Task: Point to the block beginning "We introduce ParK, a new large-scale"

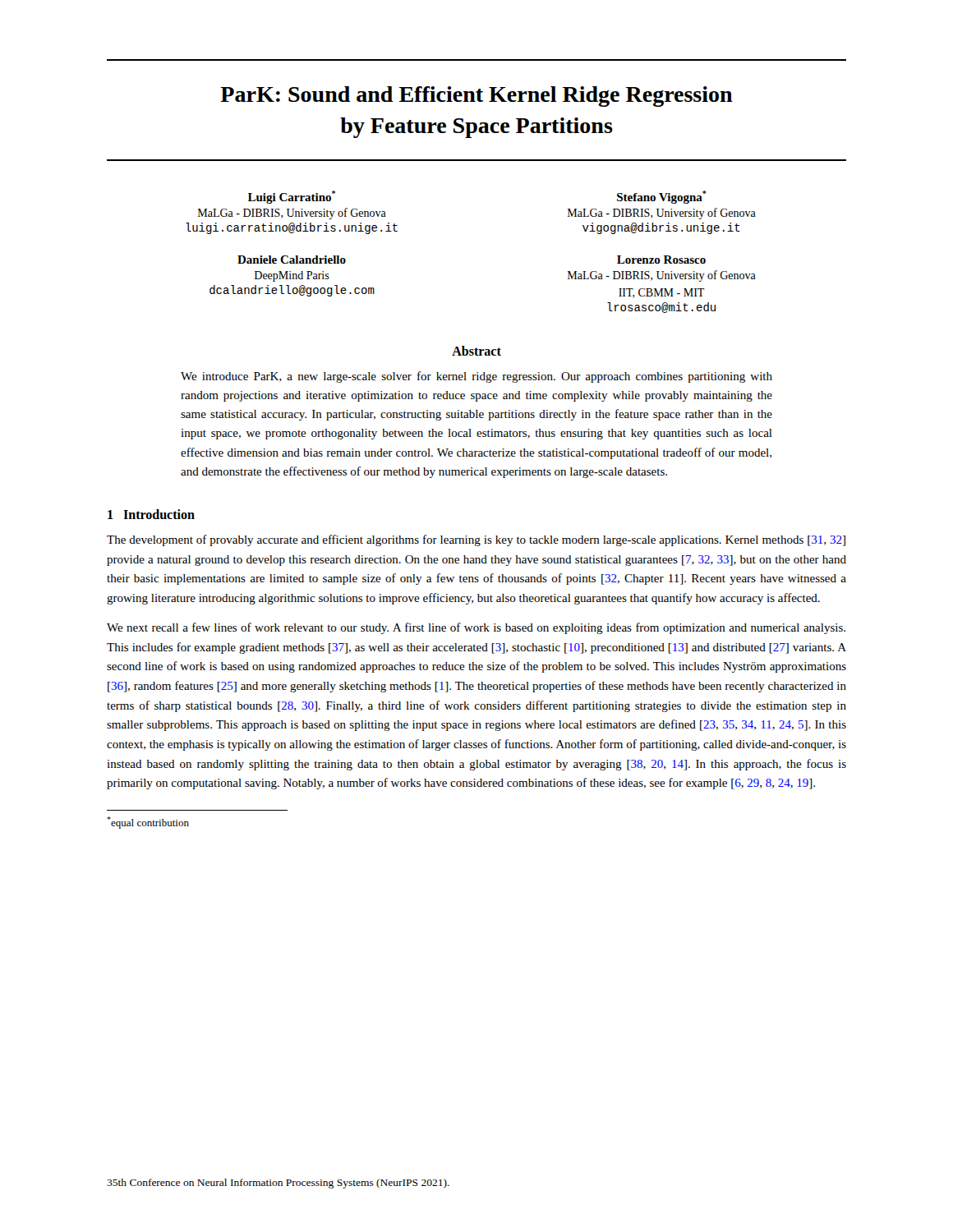Action: 476,424
